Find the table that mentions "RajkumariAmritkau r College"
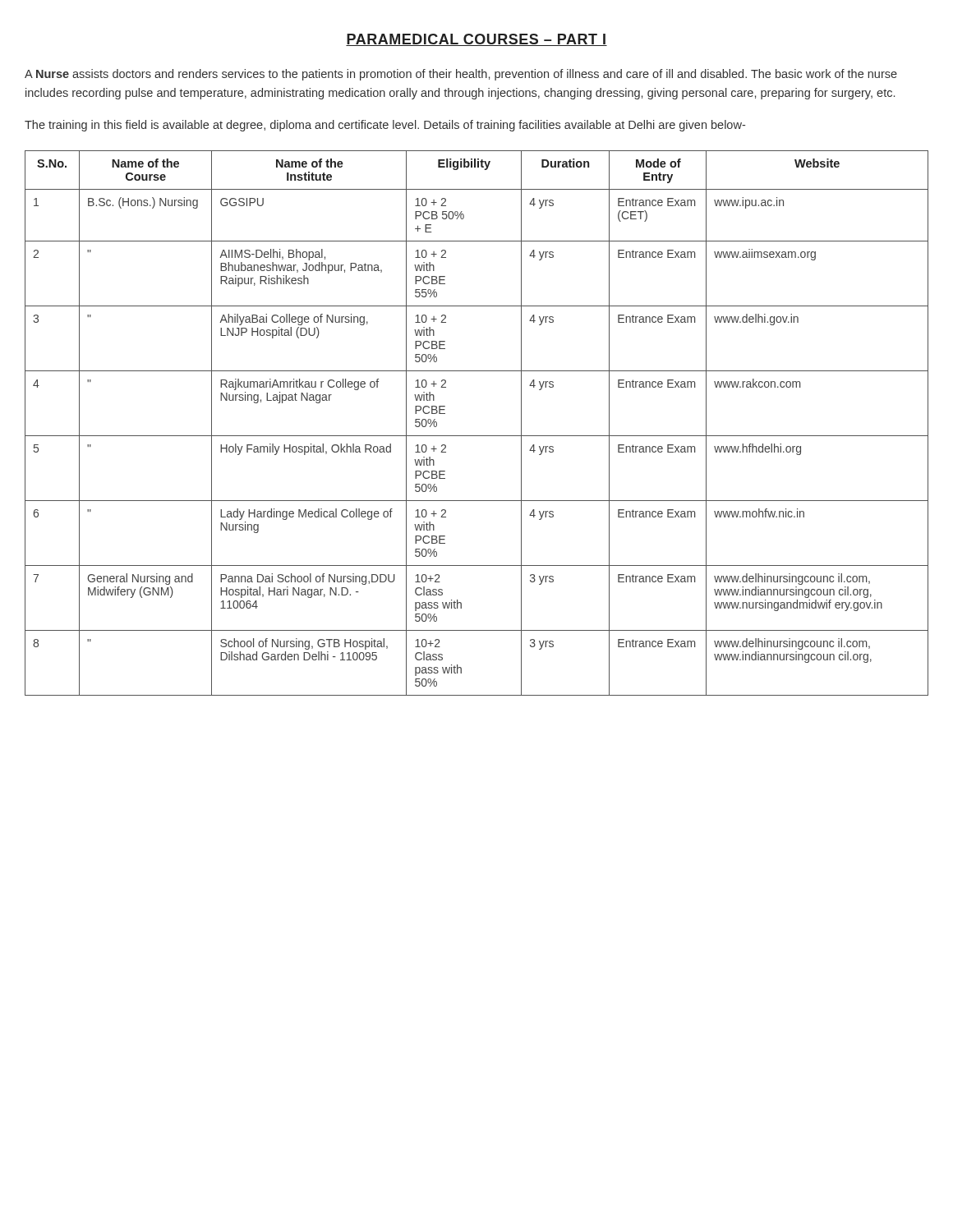Screen dimensions: 1232x953 [476, 423]
